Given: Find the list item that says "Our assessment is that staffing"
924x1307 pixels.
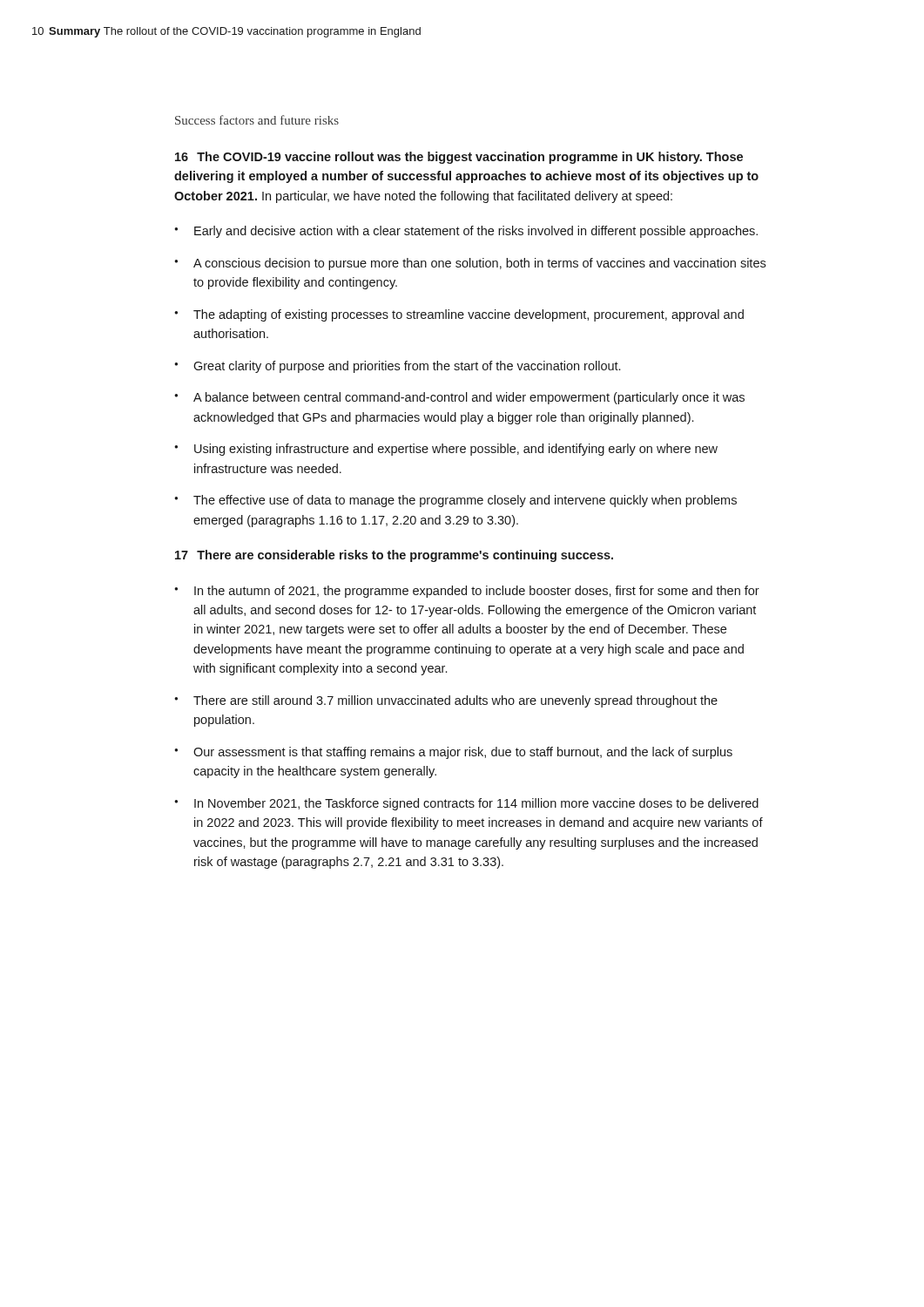Looking at the screenshot, I should point(463,762).
